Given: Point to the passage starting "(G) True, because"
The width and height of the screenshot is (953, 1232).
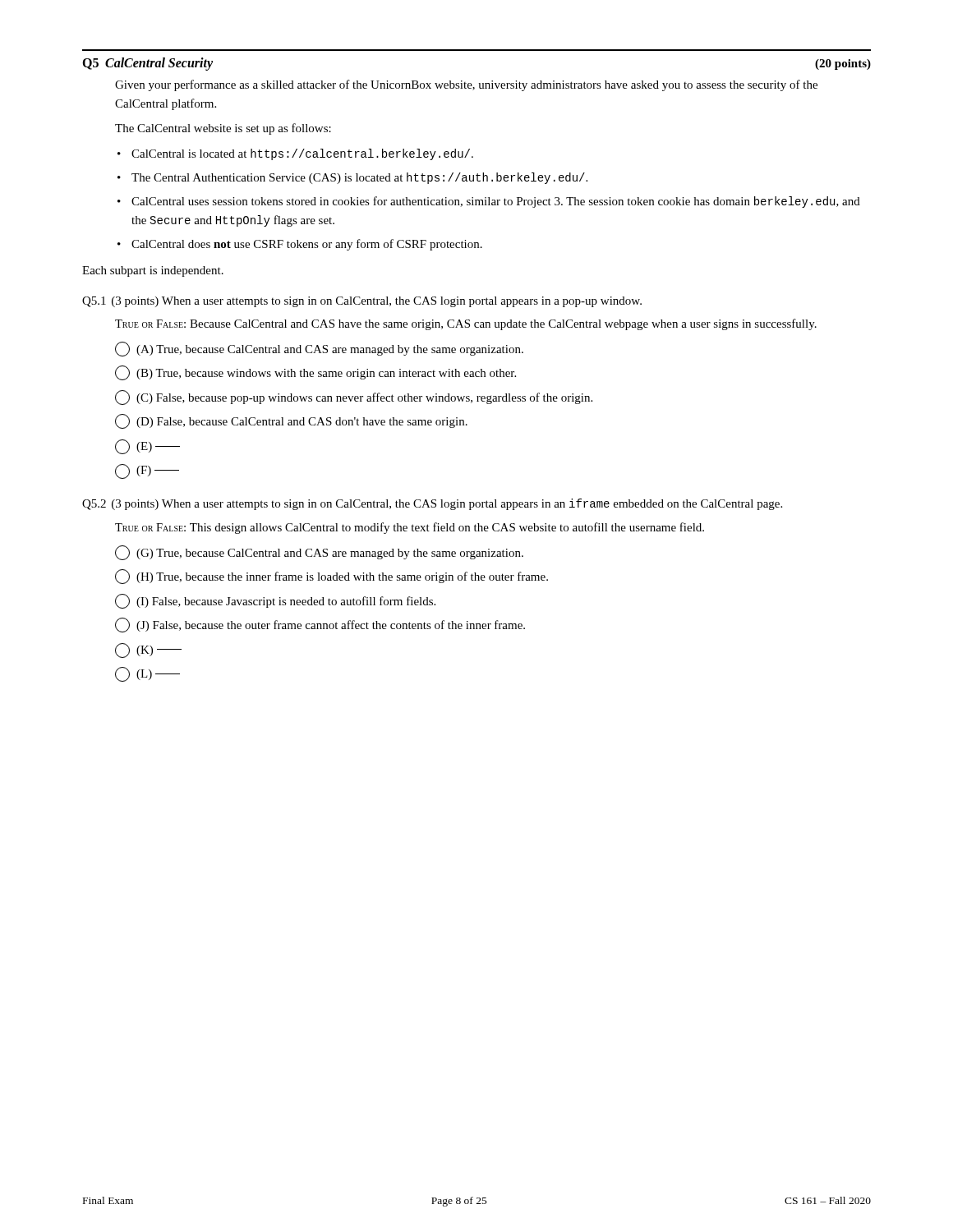Looking at the screenshot, I should [493, 553].
